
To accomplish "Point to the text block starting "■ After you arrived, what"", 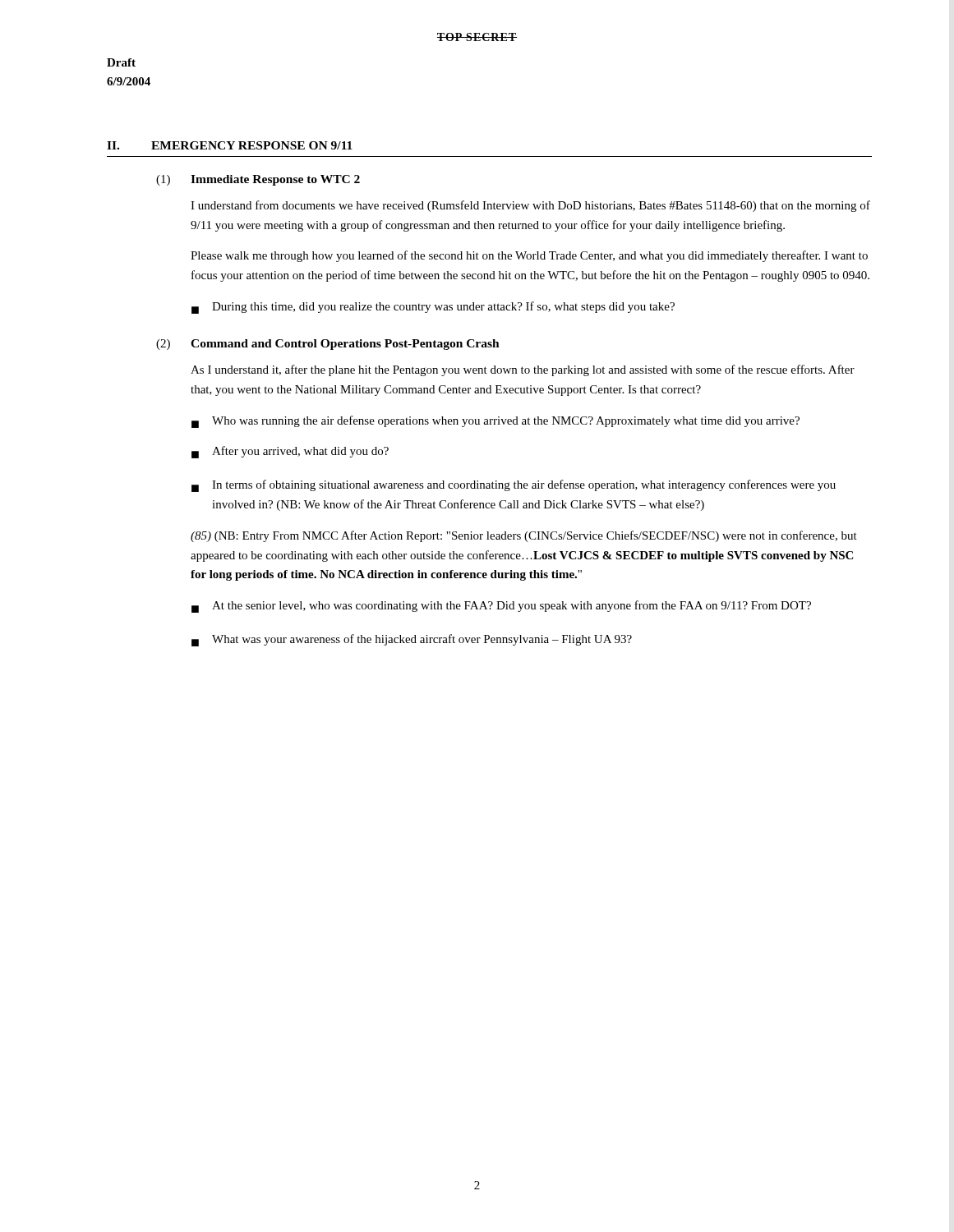I will (x=290, y=454).
